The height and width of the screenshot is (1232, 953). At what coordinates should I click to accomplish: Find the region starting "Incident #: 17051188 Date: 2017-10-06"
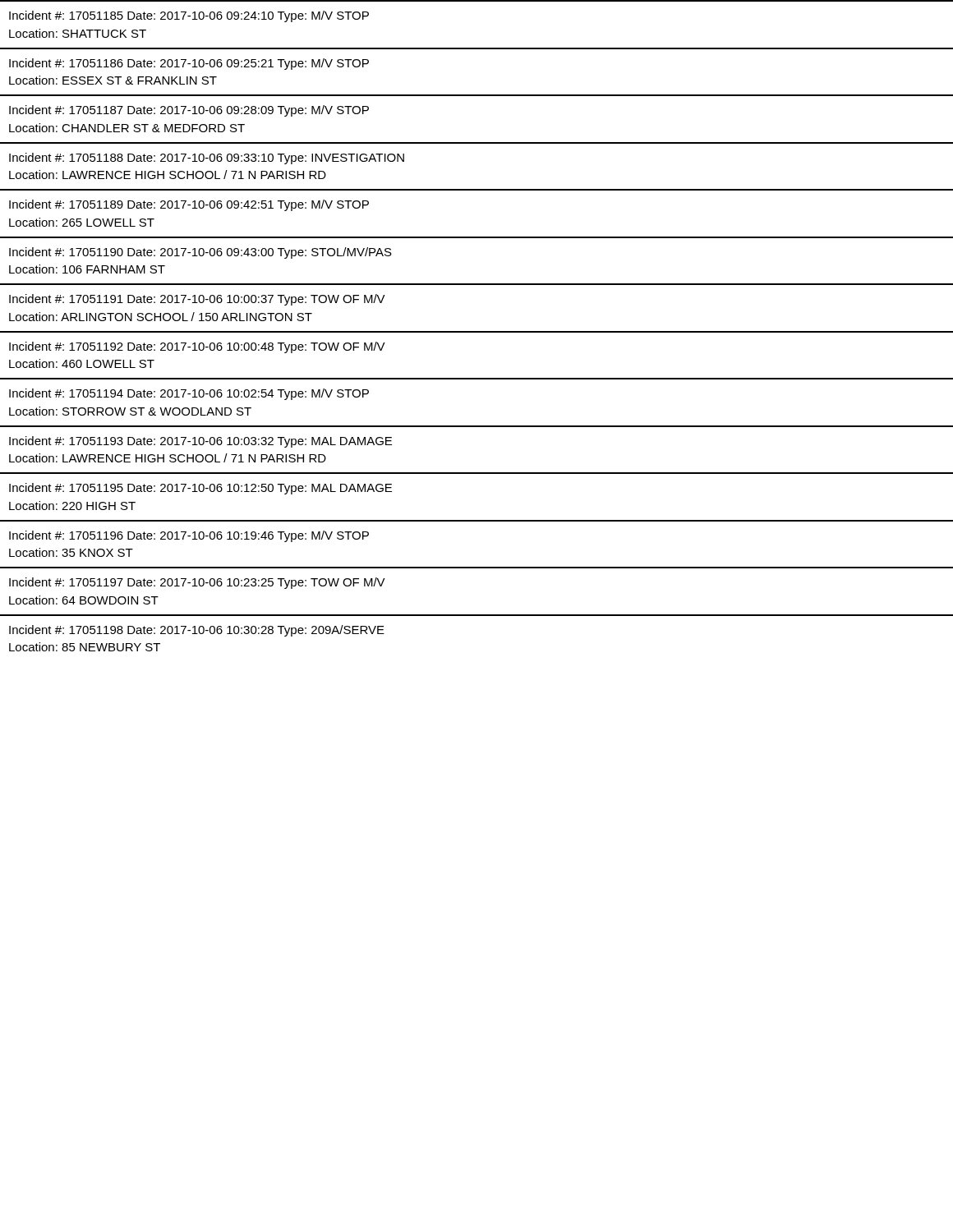(207, 159)
